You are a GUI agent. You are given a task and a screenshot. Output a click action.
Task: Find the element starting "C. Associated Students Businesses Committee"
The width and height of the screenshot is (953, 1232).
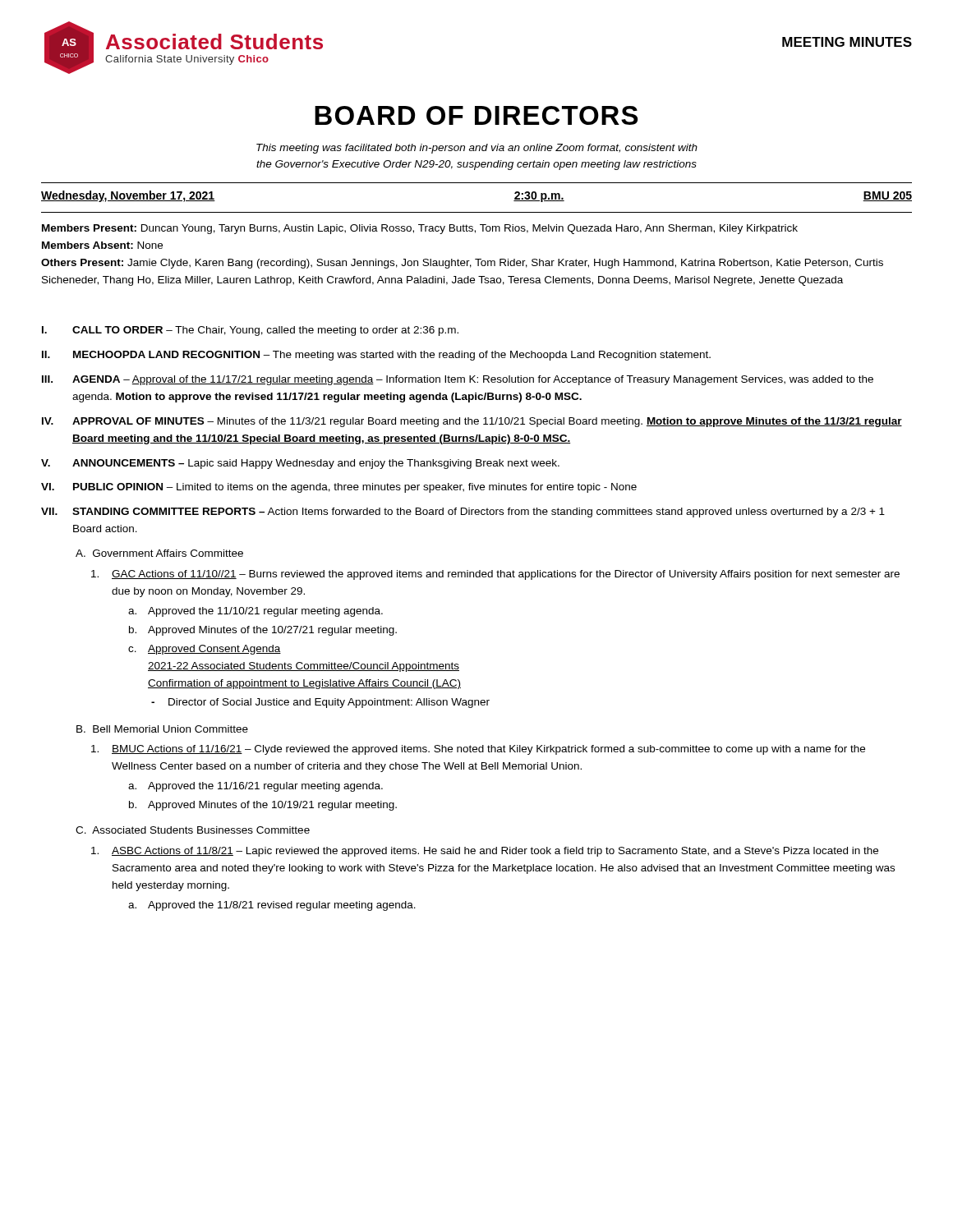pyautogui.click(x=494, y=869)
